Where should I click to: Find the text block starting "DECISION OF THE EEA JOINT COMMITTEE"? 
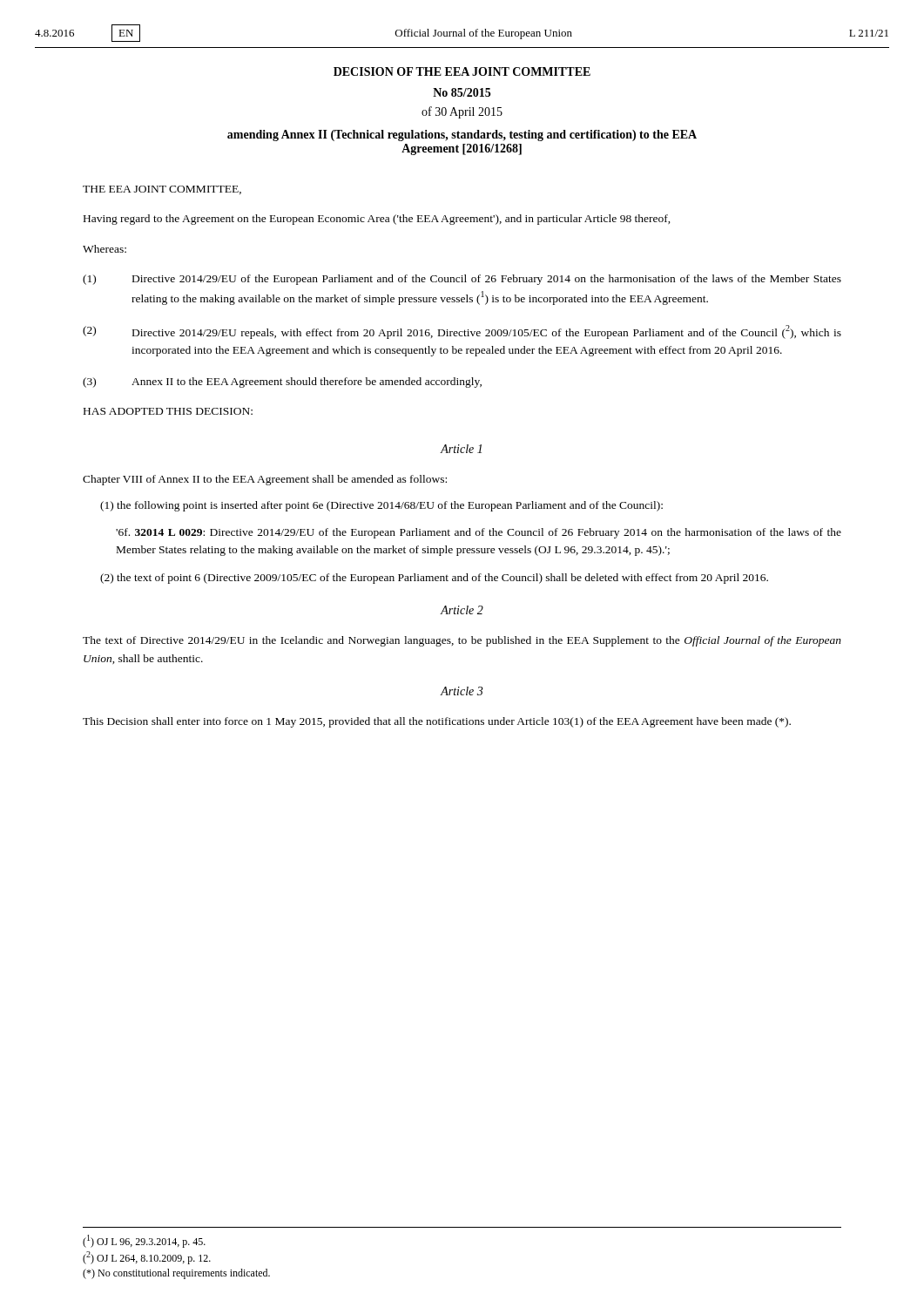tap(462, 111)
